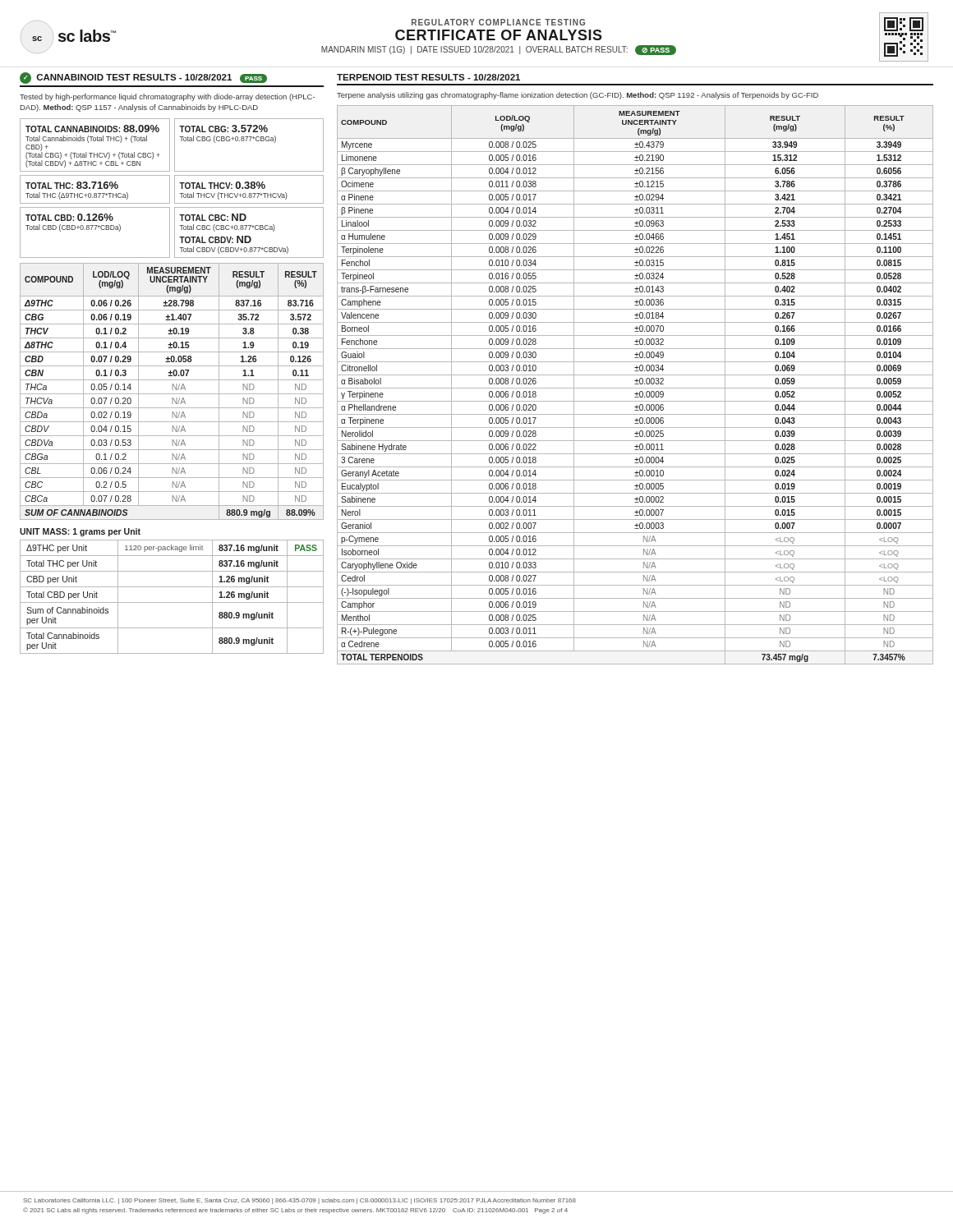953x1232 pixels.
Task: Click on the table containing "0.07 / 0.28"
Action: (x=172, y=391)
